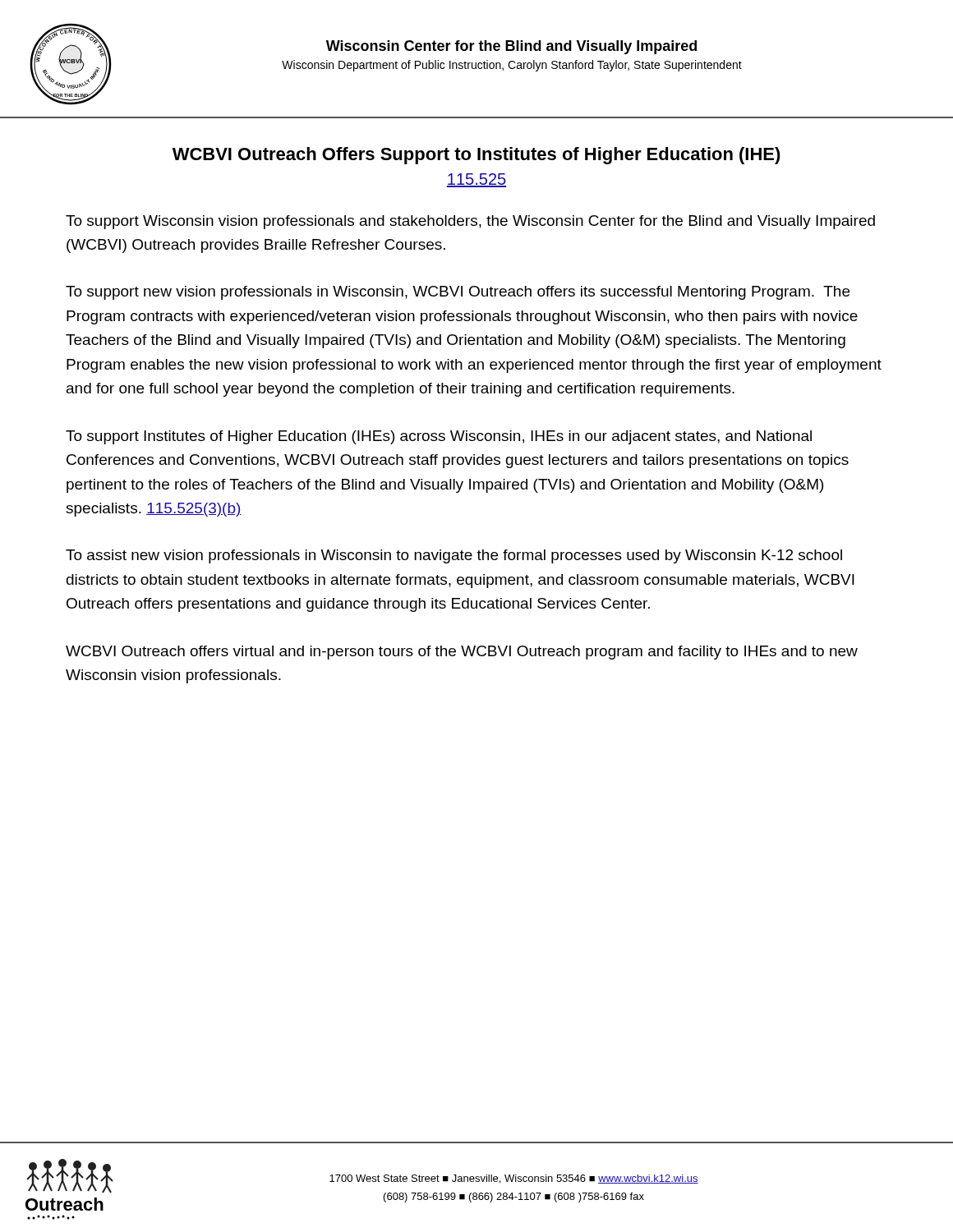Select the element starting "WCBVI Outreach Offers Support to Institutes of Higher"

pos(476,166)
